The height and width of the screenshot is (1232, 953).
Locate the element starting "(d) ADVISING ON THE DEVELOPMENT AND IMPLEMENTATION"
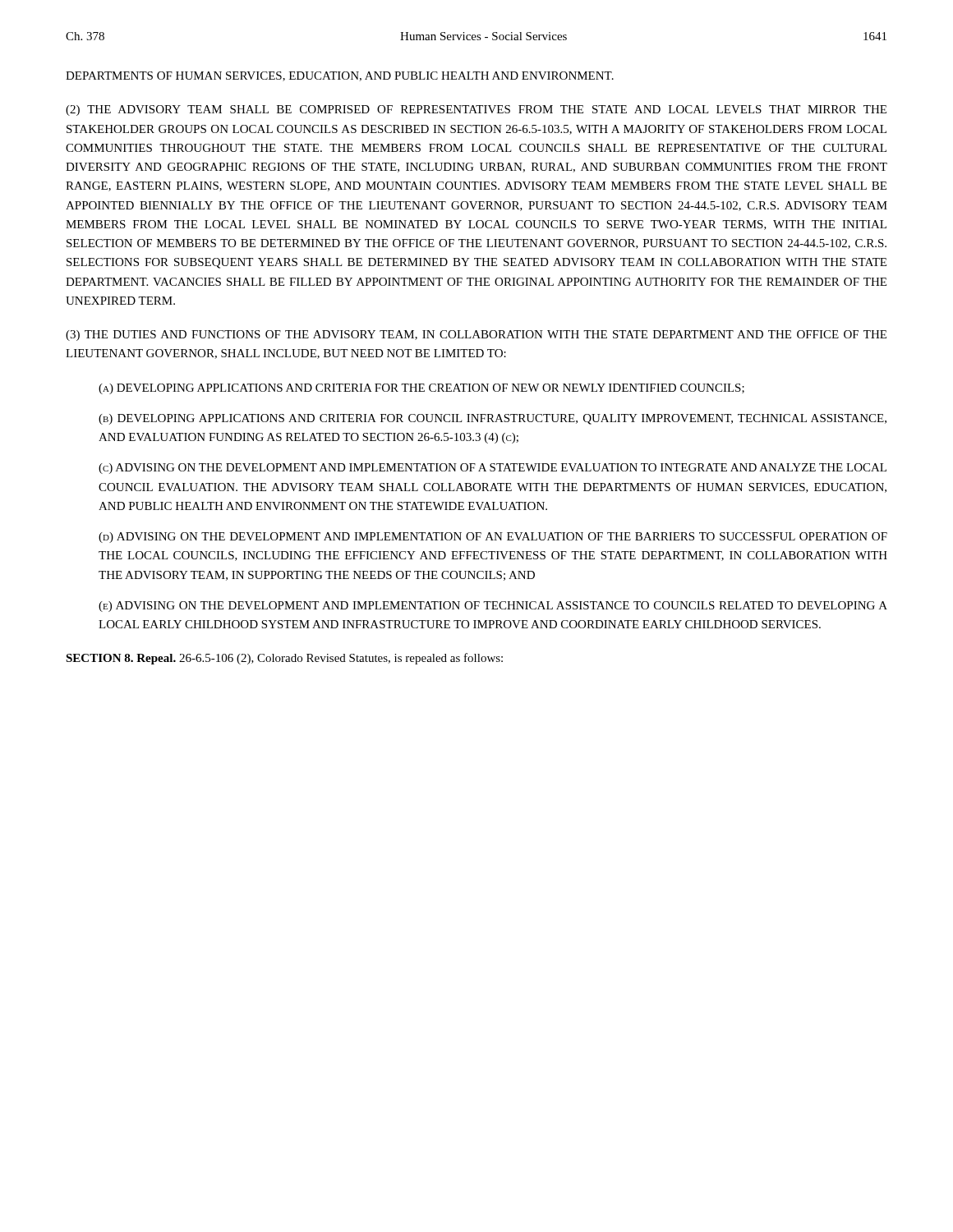[493, 555]
